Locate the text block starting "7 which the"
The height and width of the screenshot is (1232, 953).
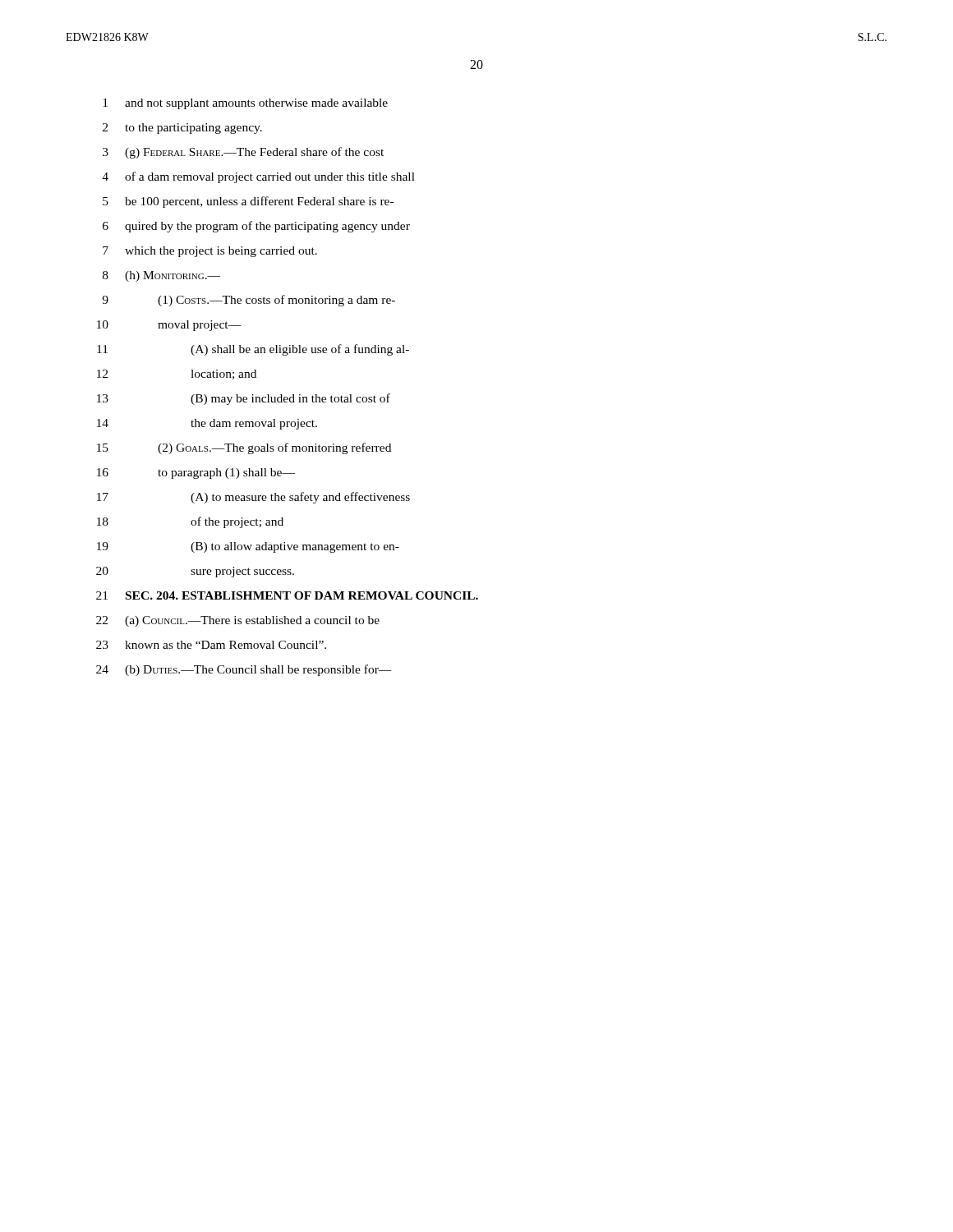pos(210,252)
